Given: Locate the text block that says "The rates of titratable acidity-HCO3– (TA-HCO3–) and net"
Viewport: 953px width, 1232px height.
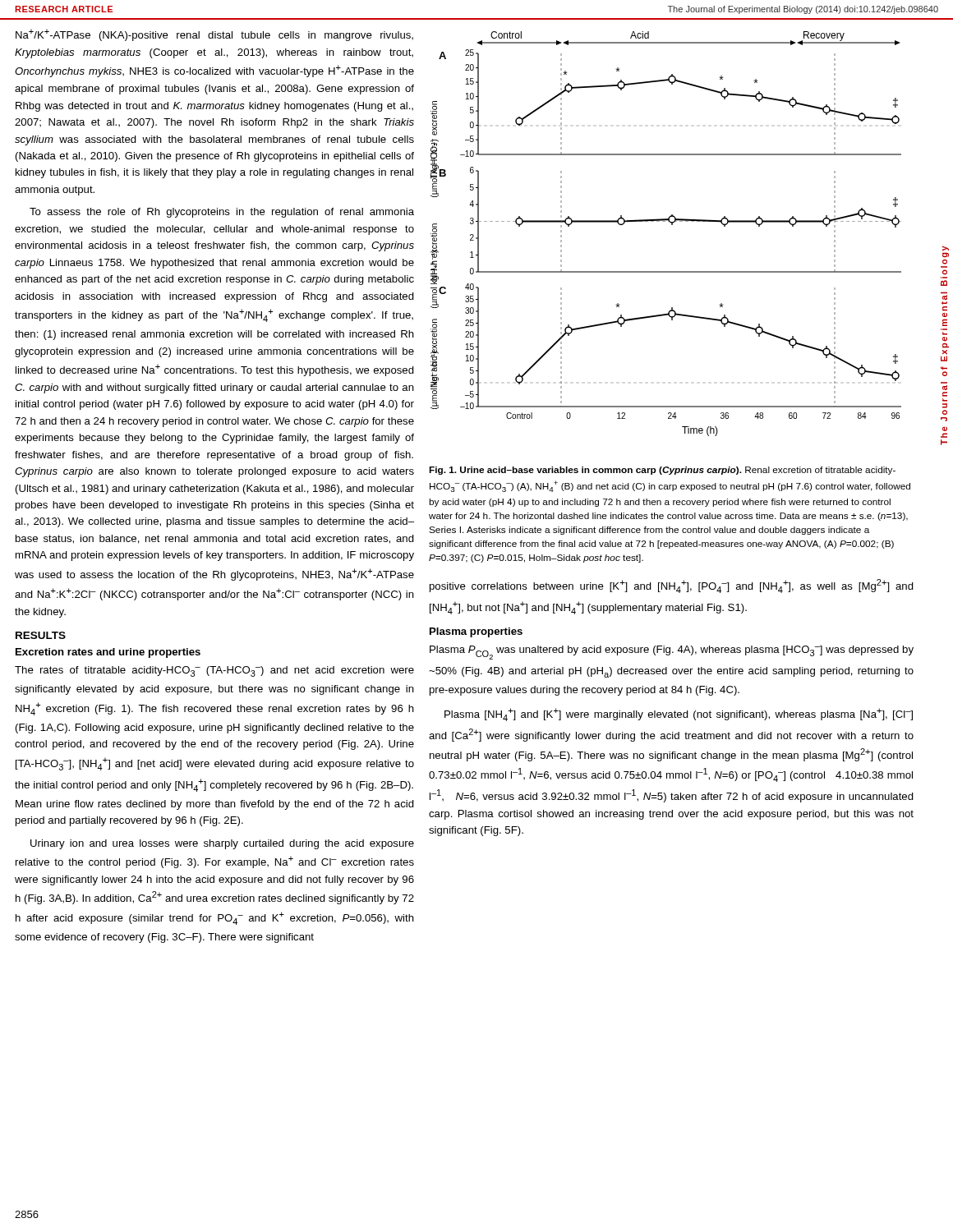Looking at the screenshot, I should coord(214,803).
